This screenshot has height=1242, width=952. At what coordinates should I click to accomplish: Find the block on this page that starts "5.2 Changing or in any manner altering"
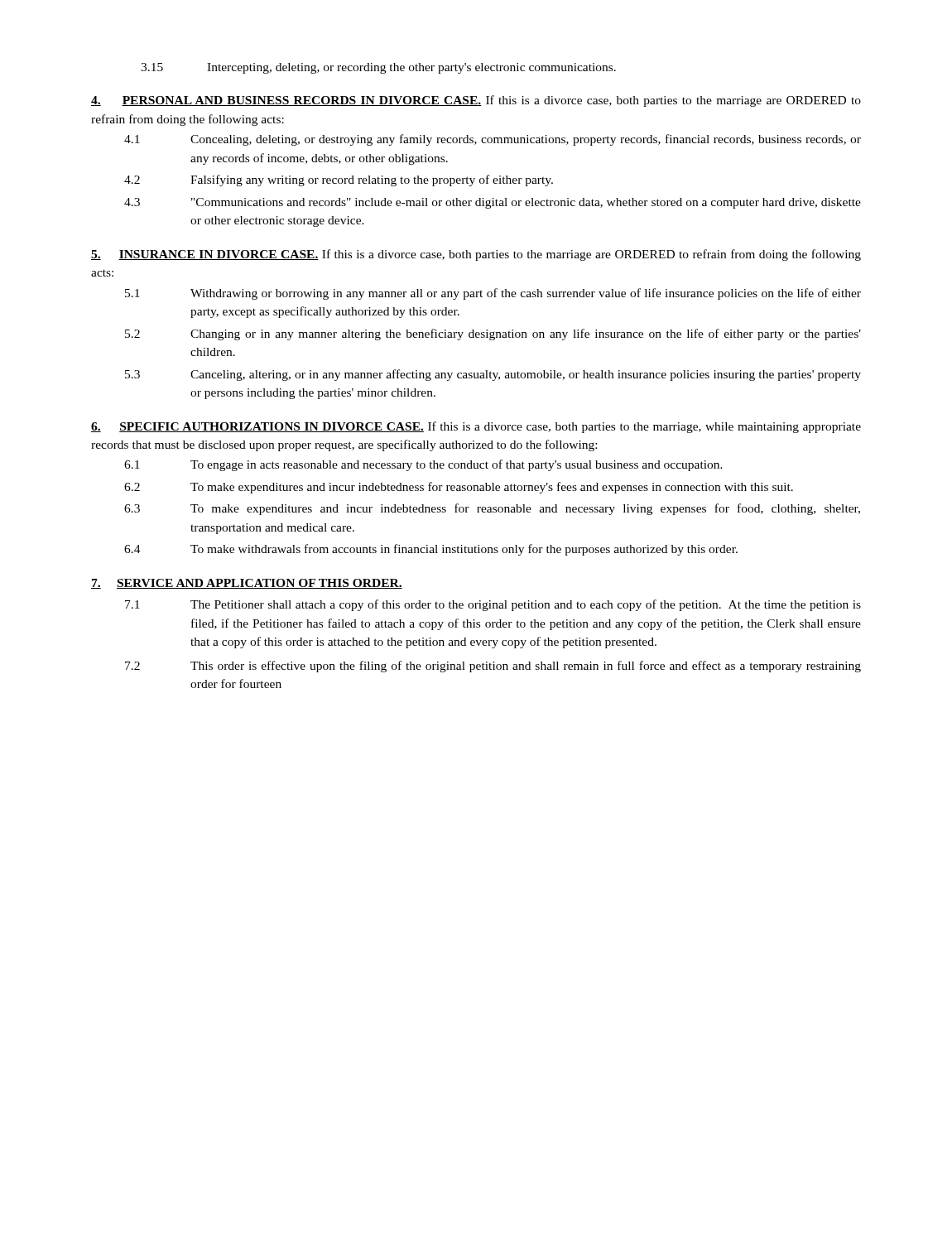[x=476, y=343]
